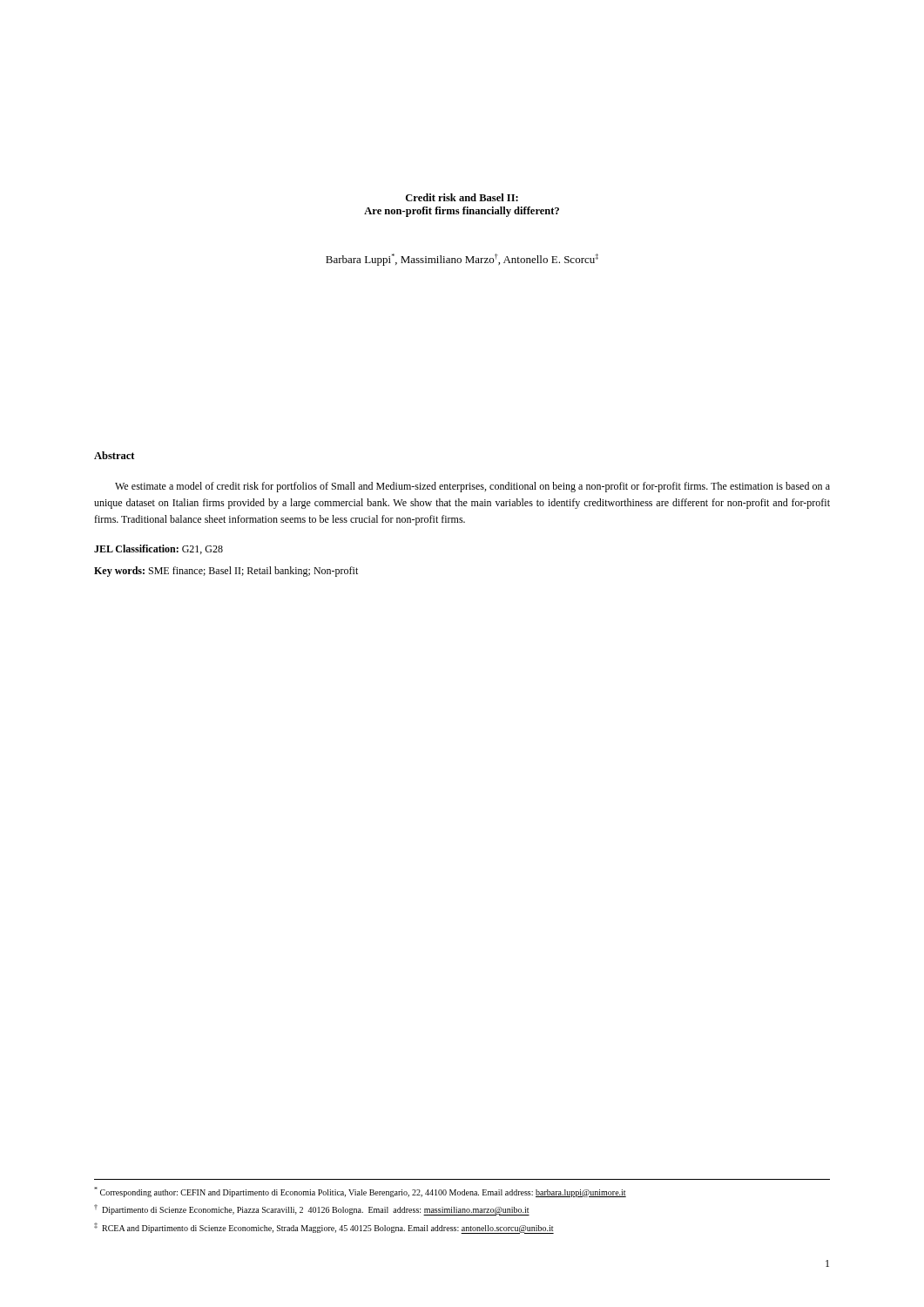Navigate to the text block starting "Key words: SME finance; Basel II;"
Image resolution: width=924 pixels, height=1307 pixels.
(x=226, y=571)
